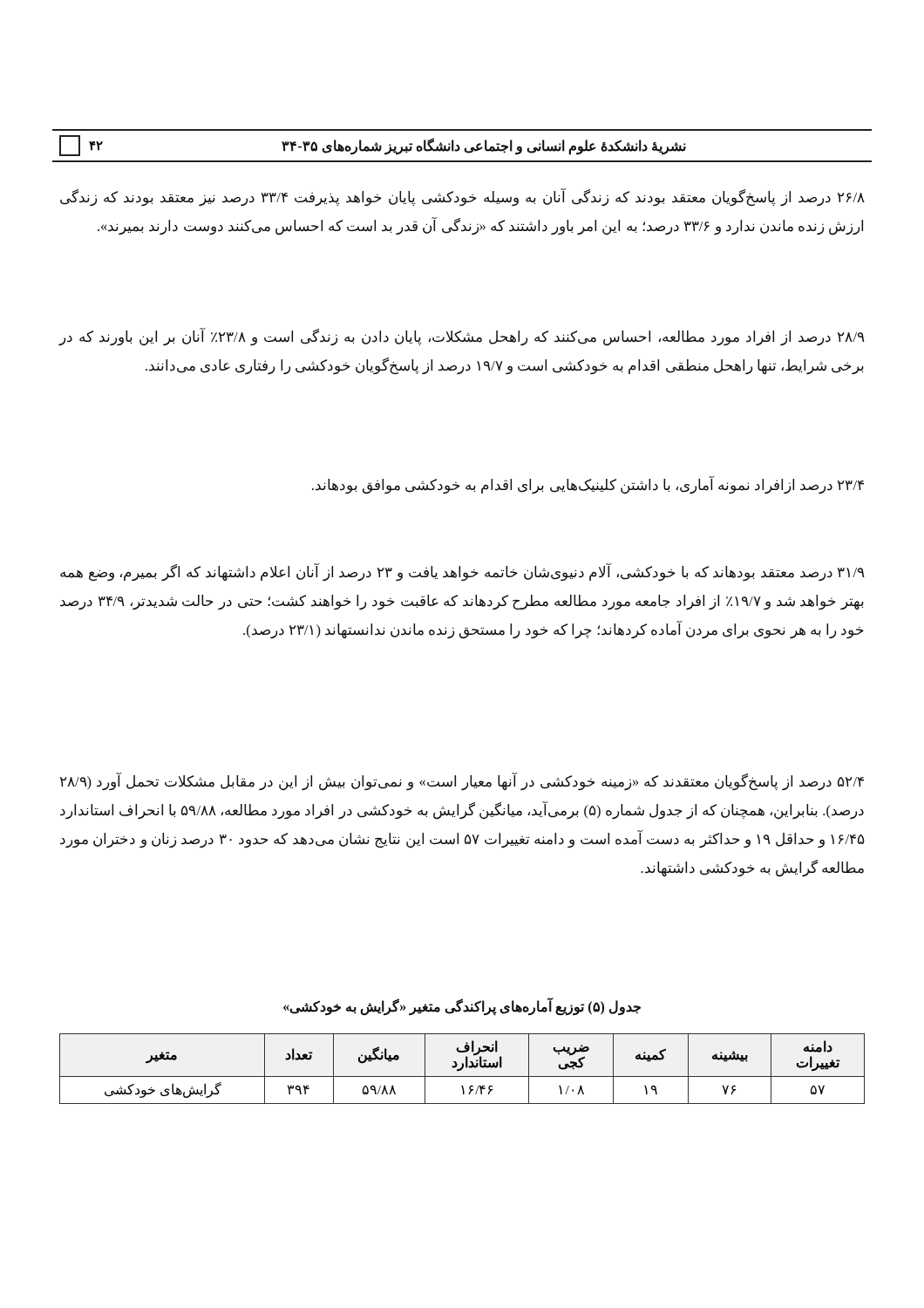The image size is (924, 1308).
Task: Where is the passage that starts "۲۳/۴ درصد ازافراد نمونه"?
Action: pos(588,485)
